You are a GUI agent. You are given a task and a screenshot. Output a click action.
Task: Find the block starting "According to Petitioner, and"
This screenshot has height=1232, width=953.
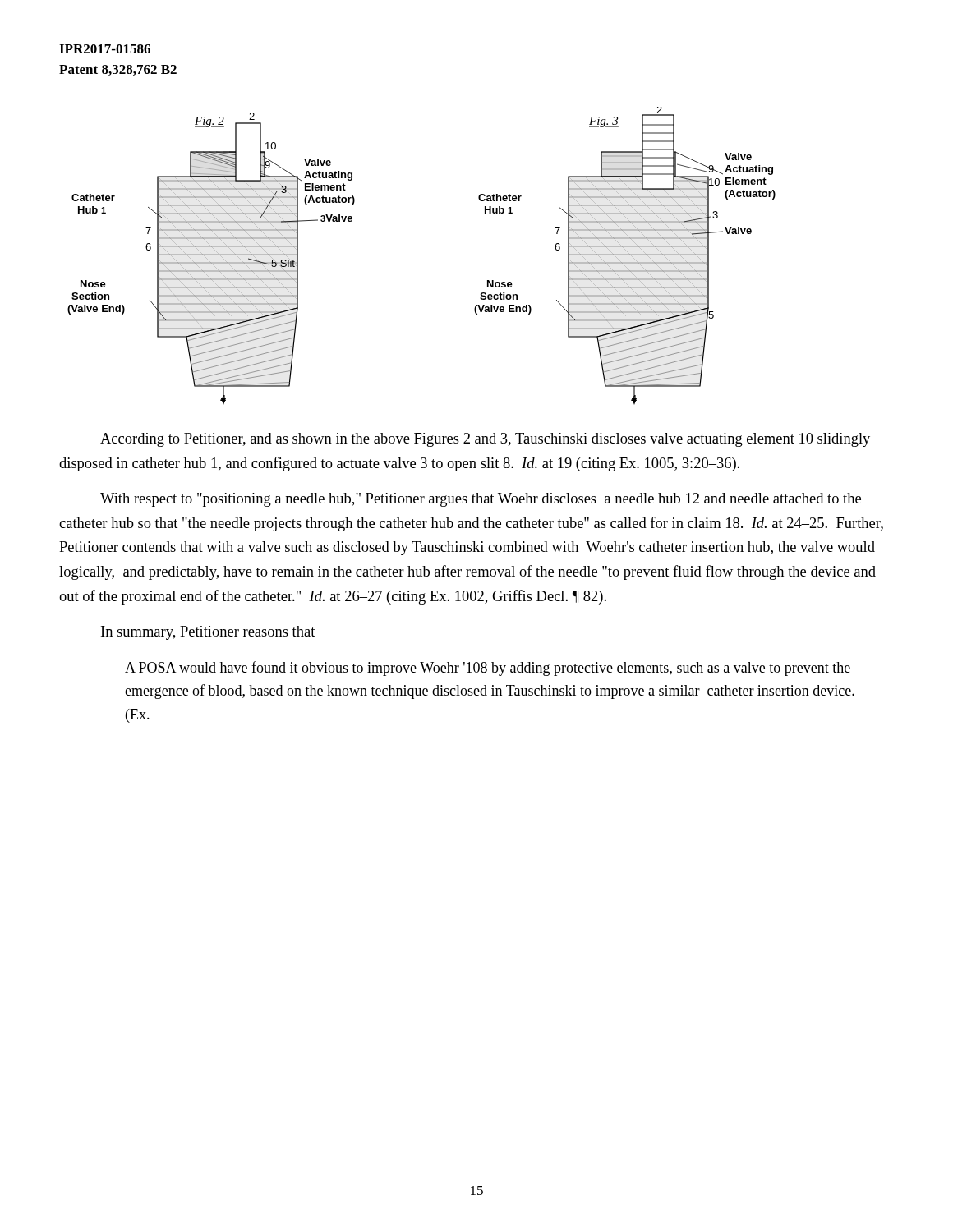pyautogui.click(x=476, y=577)
